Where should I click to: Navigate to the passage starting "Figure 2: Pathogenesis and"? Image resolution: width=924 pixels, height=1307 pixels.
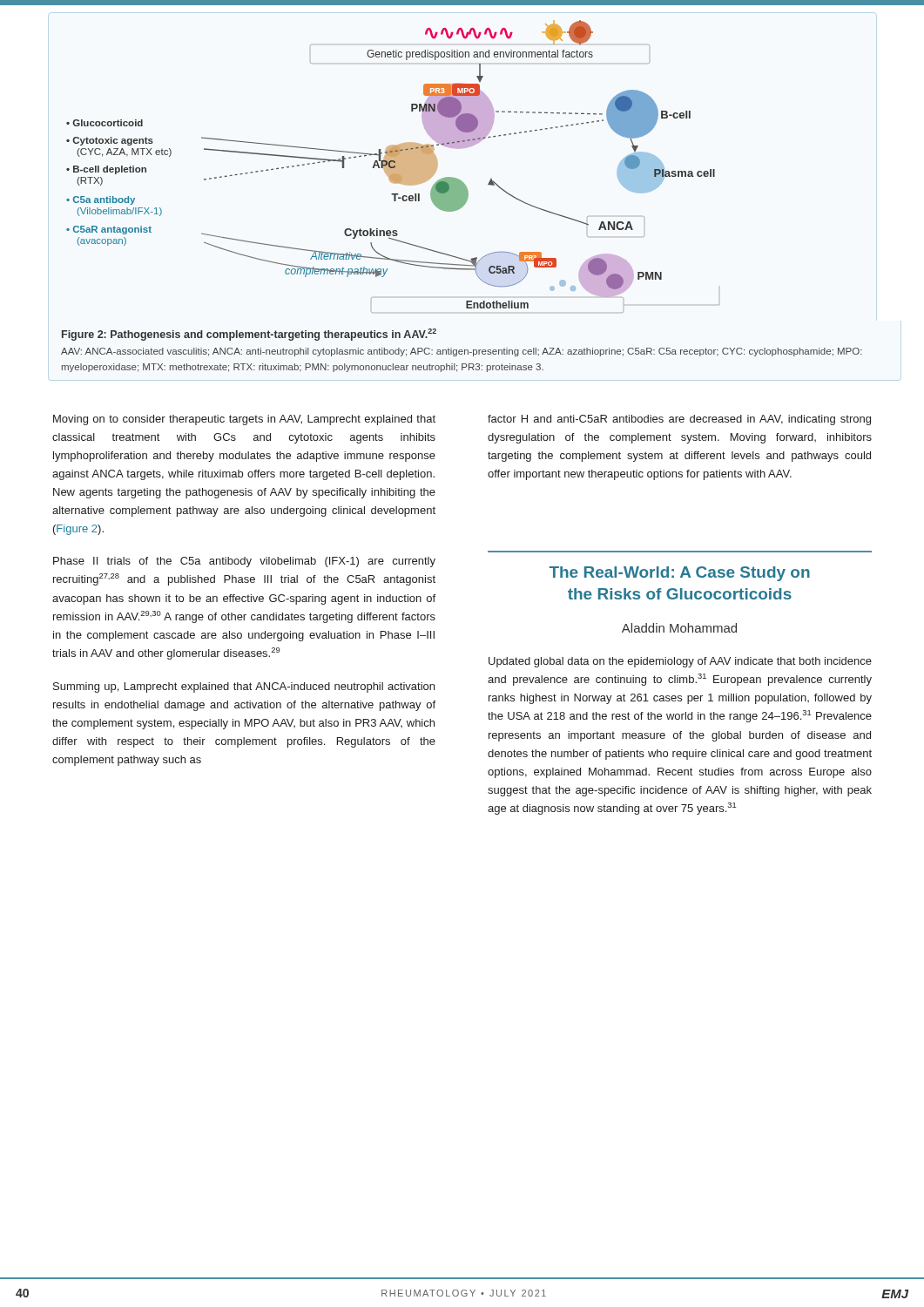click(475, 351)
